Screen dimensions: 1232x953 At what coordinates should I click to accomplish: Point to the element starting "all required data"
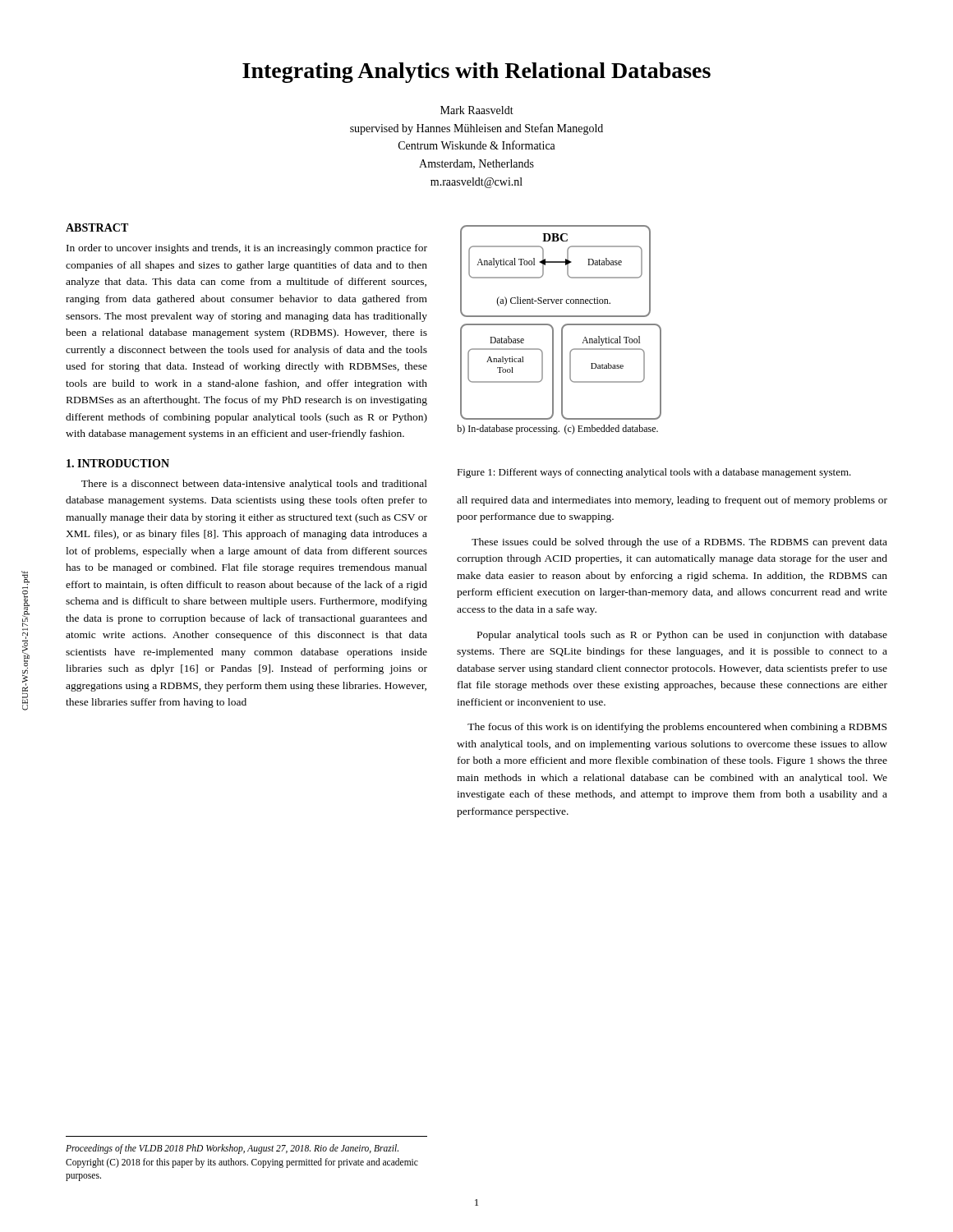pyautogui.click(x=672, y=508)
